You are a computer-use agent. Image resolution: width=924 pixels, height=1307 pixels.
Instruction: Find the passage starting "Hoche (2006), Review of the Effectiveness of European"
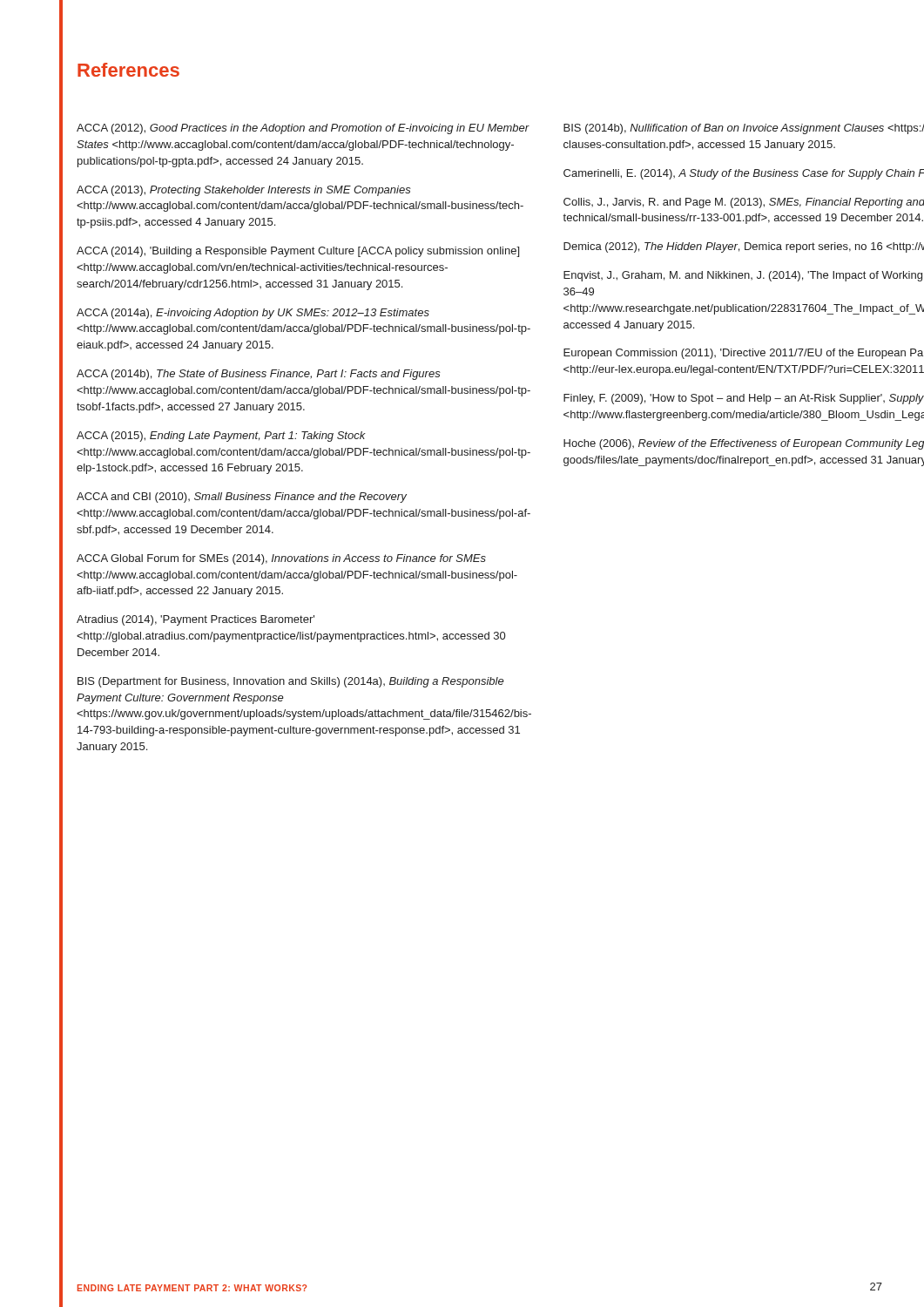(744, 451)
